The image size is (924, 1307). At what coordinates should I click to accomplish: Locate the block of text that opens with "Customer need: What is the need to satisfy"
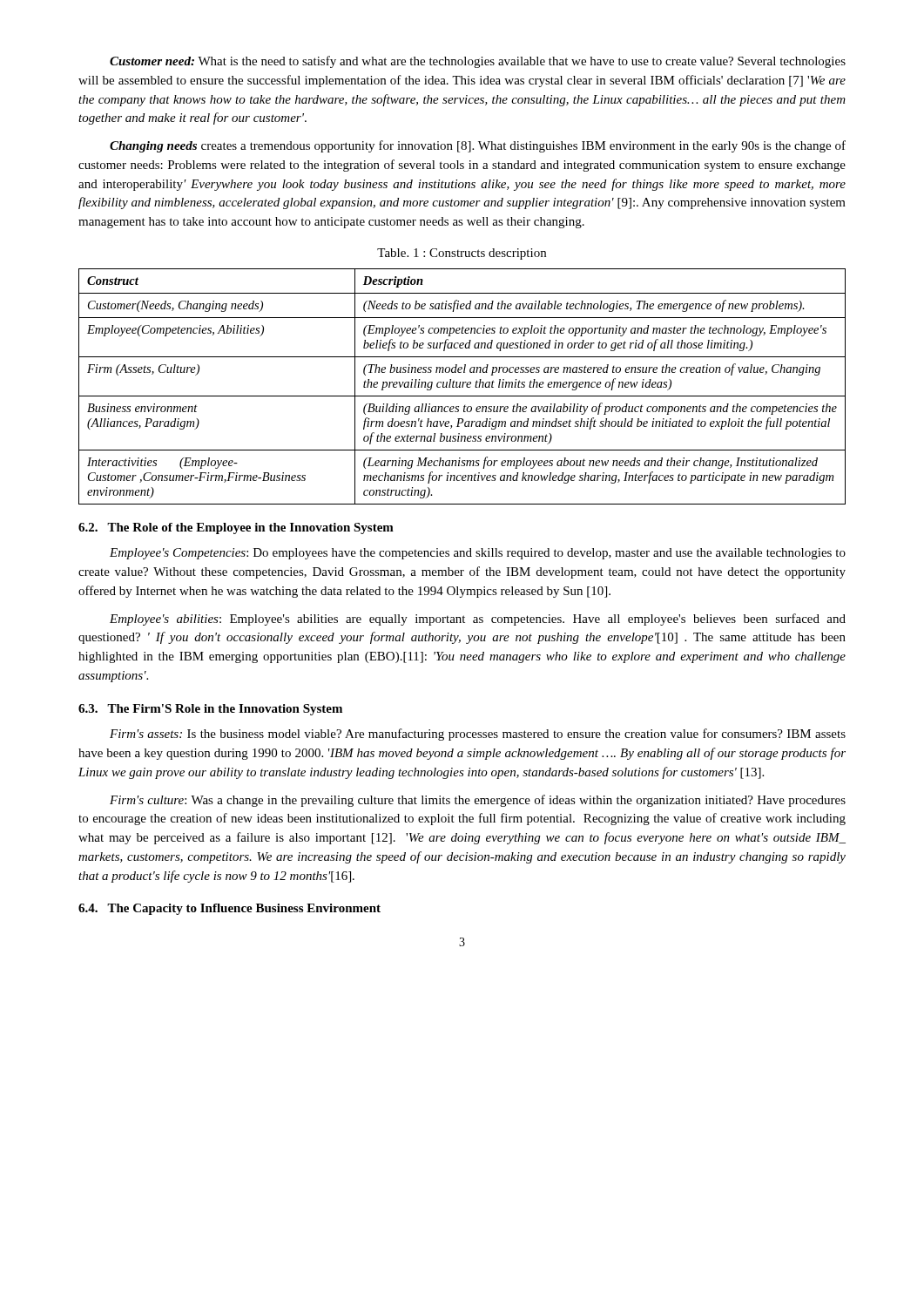click(x=462, y=90)
